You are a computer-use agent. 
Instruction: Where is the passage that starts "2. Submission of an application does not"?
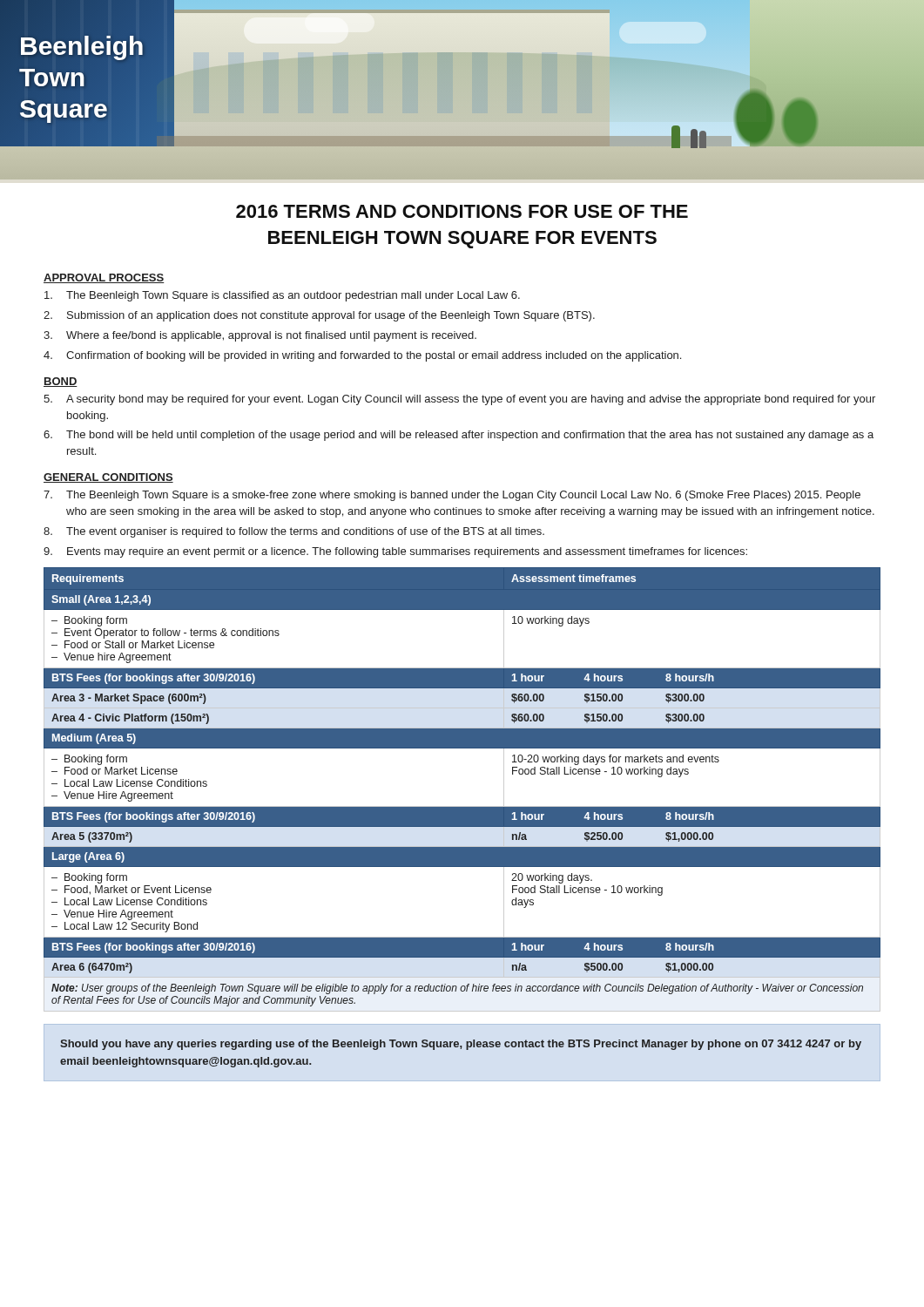[x=462, y=316]
